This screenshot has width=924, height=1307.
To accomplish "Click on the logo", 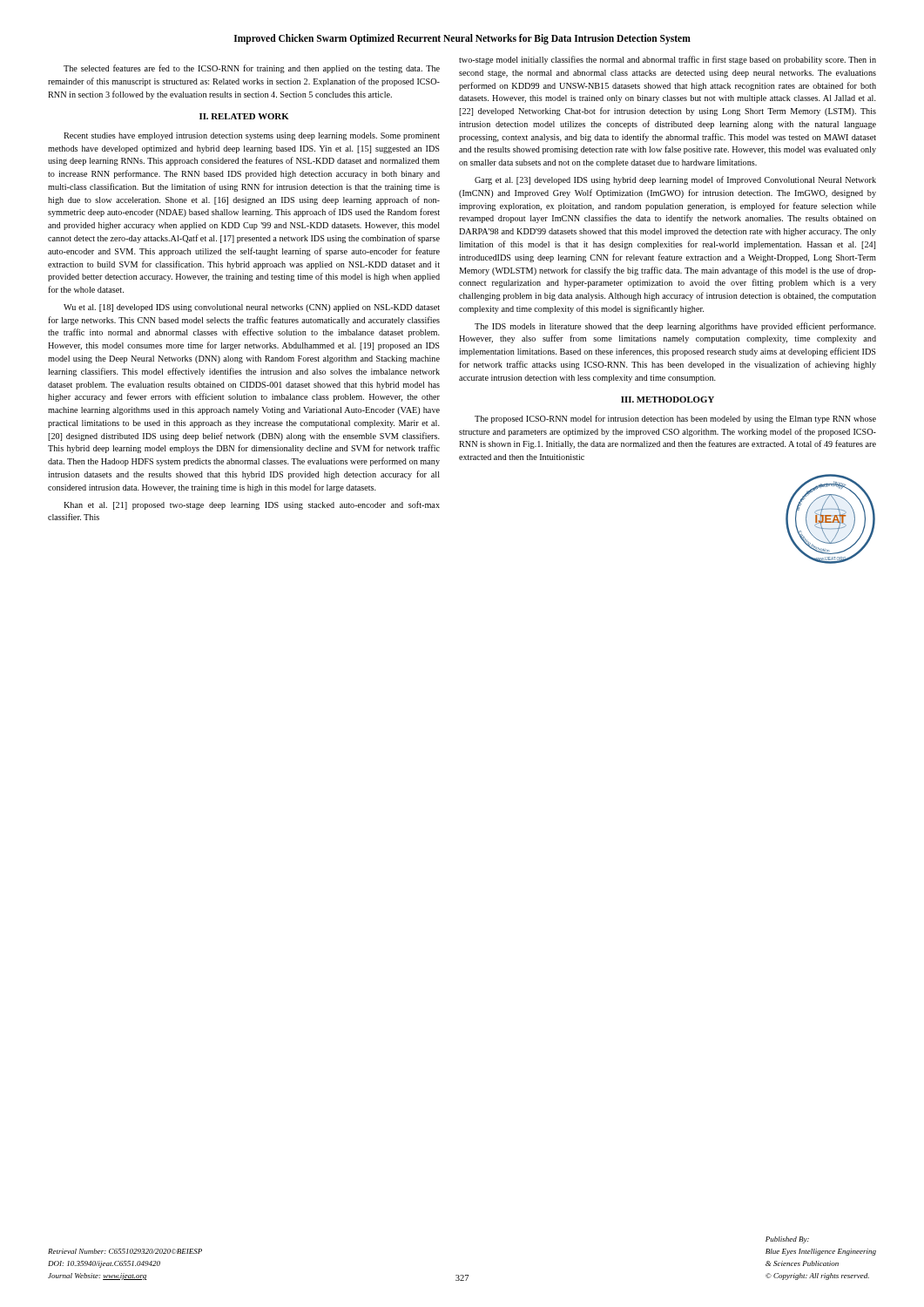I will point(668,519).
